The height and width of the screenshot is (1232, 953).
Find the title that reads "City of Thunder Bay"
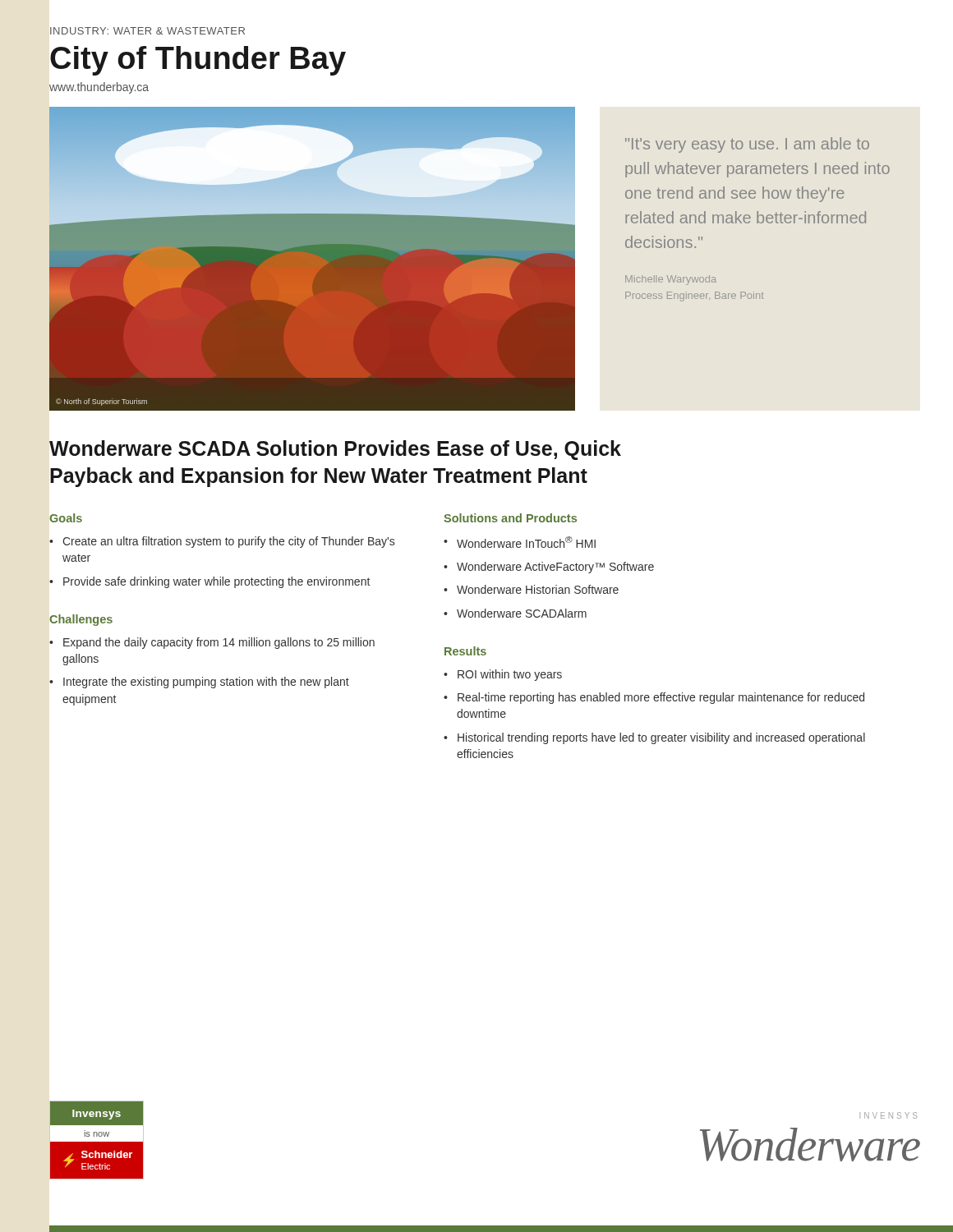[198, 59]
